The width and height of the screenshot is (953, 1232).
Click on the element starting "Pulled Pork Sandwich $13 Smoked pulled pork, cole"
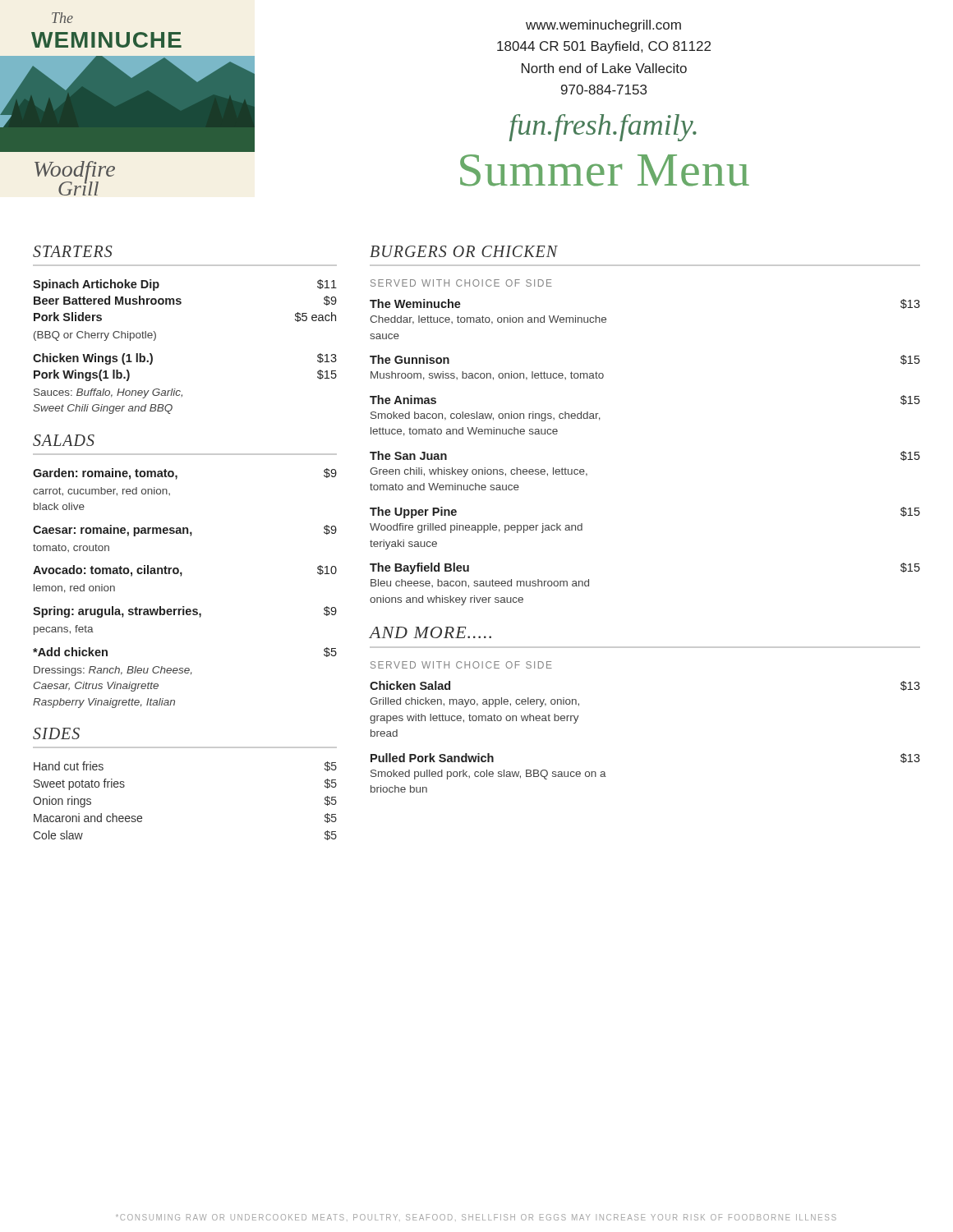[x=430, y=758]
